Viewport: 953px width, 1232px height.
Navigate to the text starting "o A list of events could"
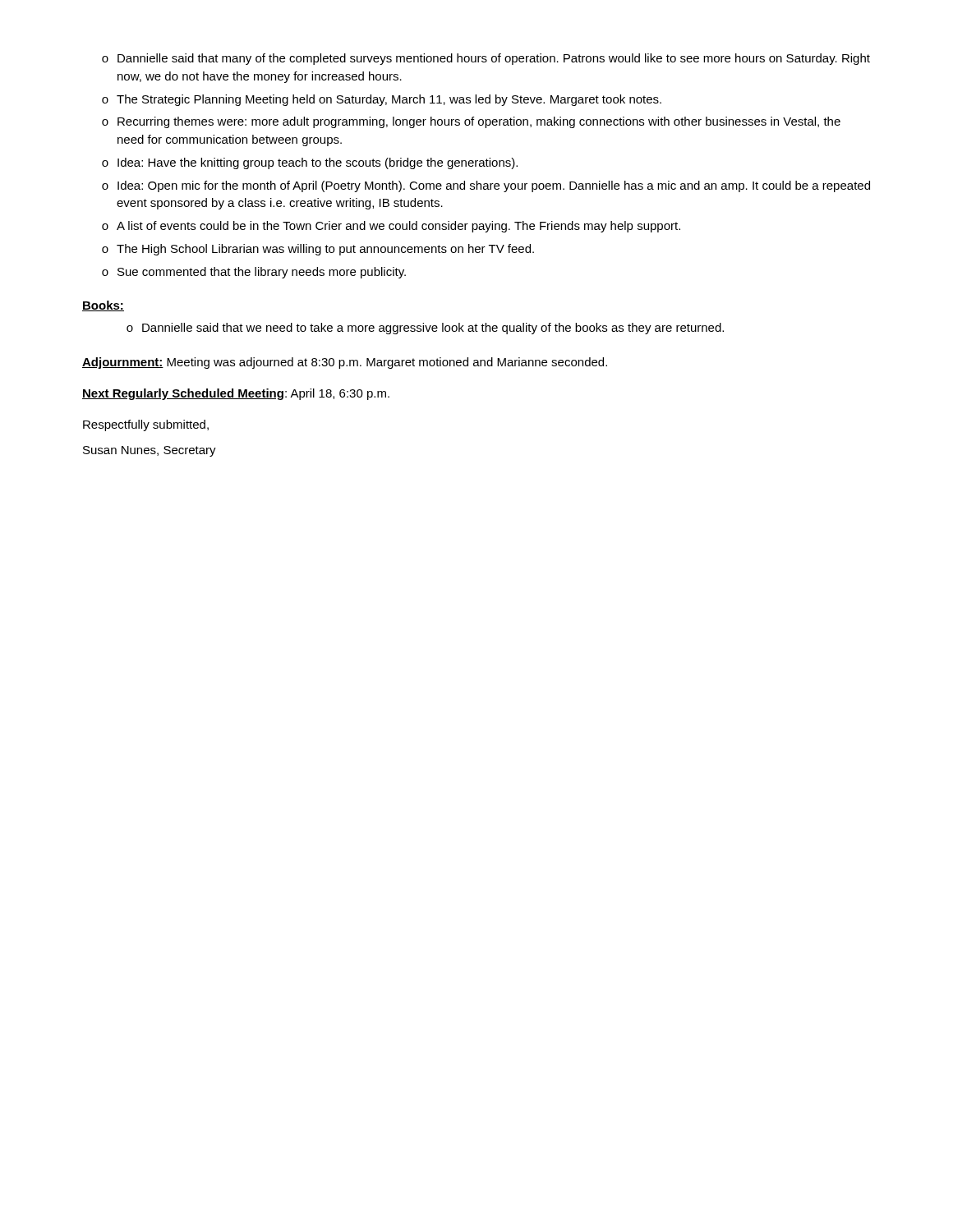click(x=476, y=226)
